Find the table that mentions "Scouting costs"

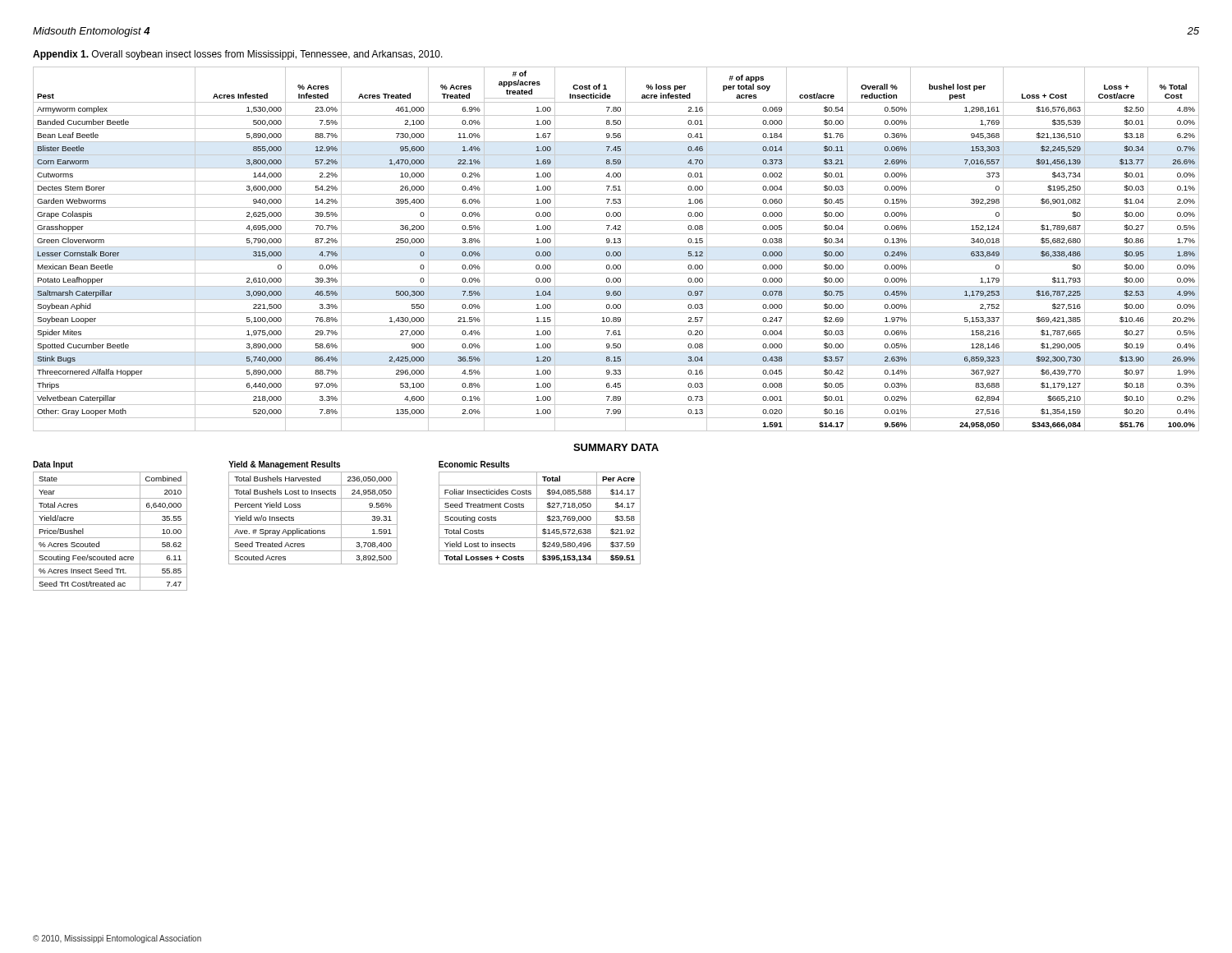(539, 525)
